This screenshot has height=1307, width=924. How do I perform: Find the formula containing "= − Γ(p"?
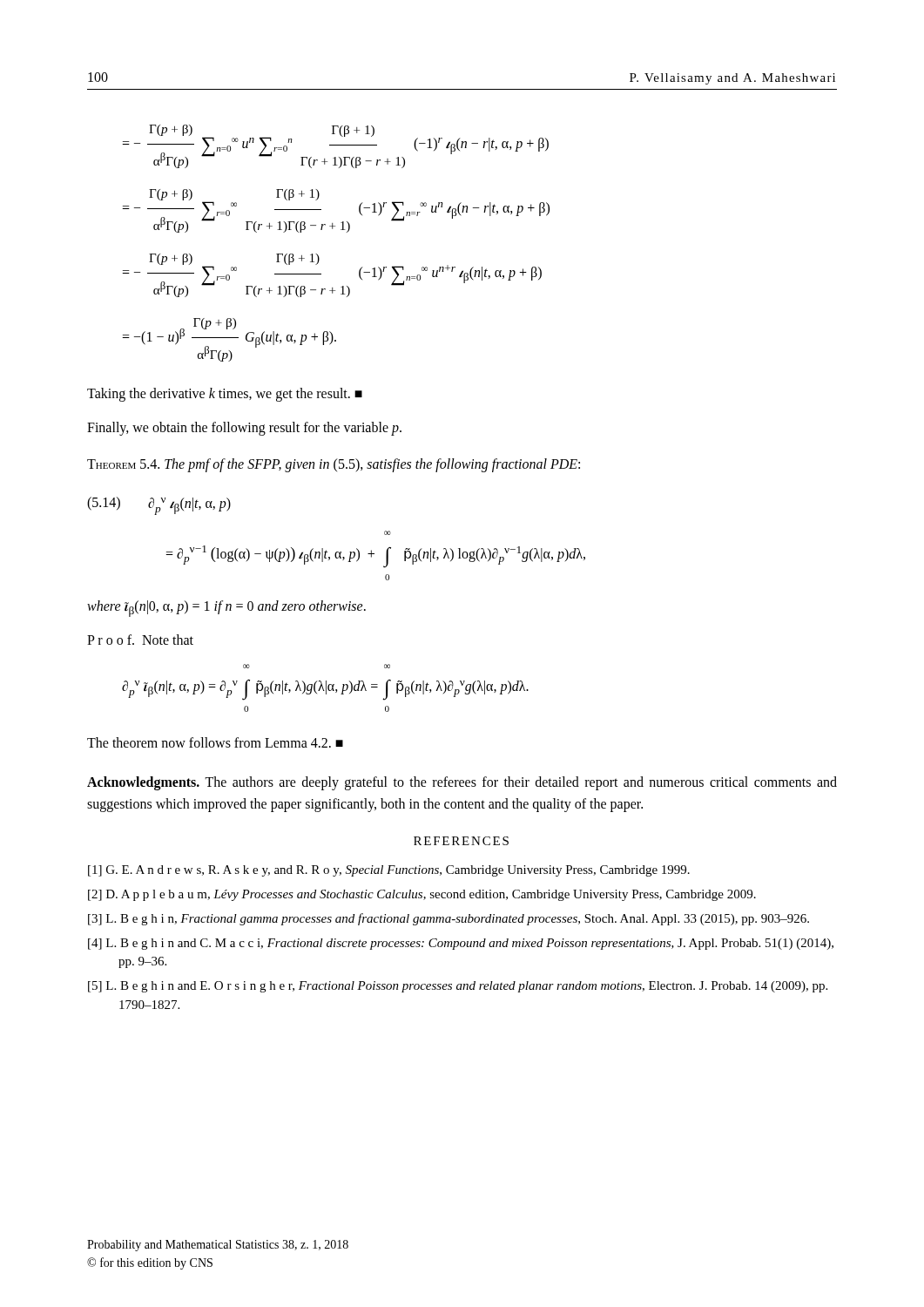point(479,242)
